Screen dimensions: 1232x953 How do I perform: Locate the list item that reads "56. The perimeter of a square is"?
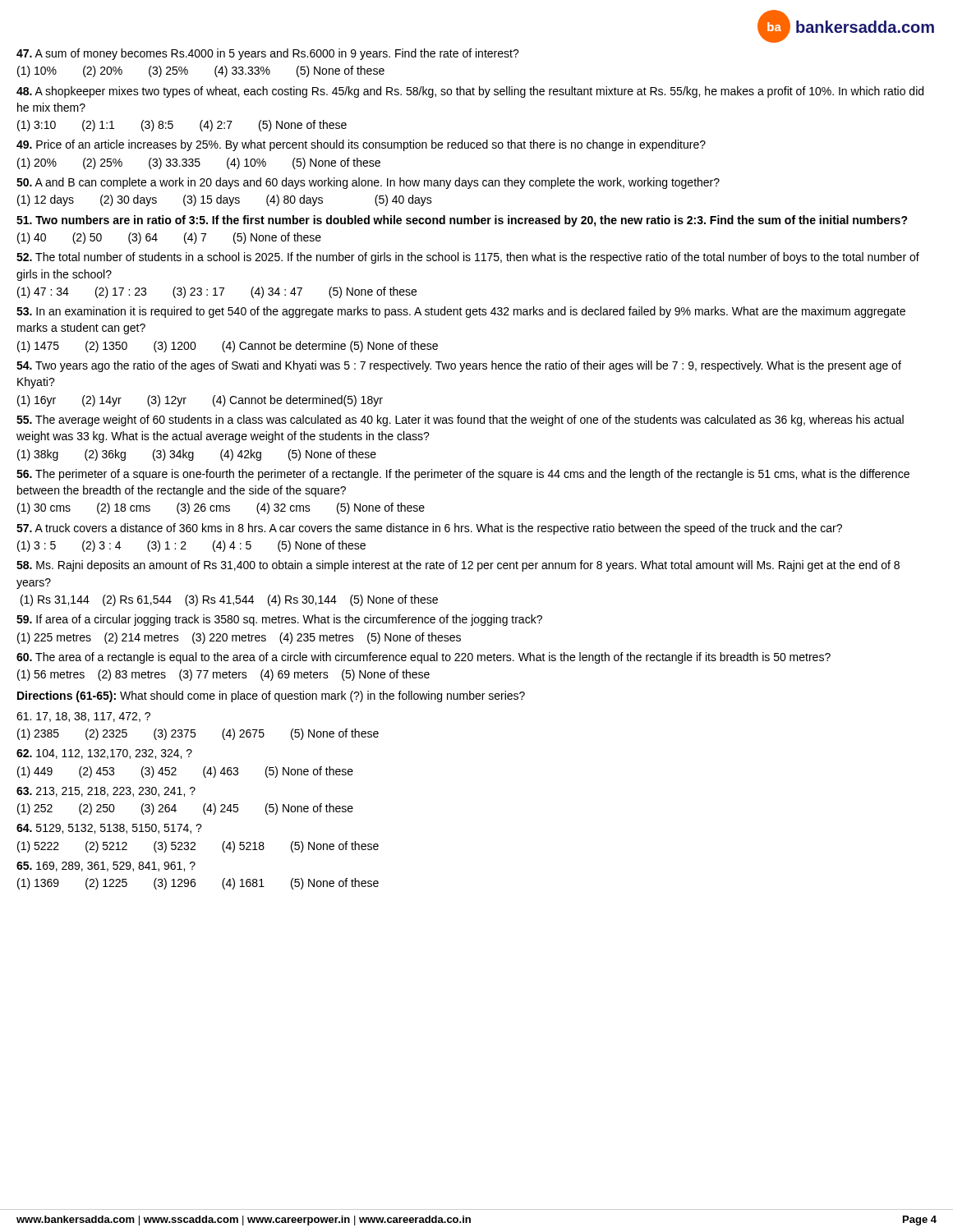tap(463, 475)
